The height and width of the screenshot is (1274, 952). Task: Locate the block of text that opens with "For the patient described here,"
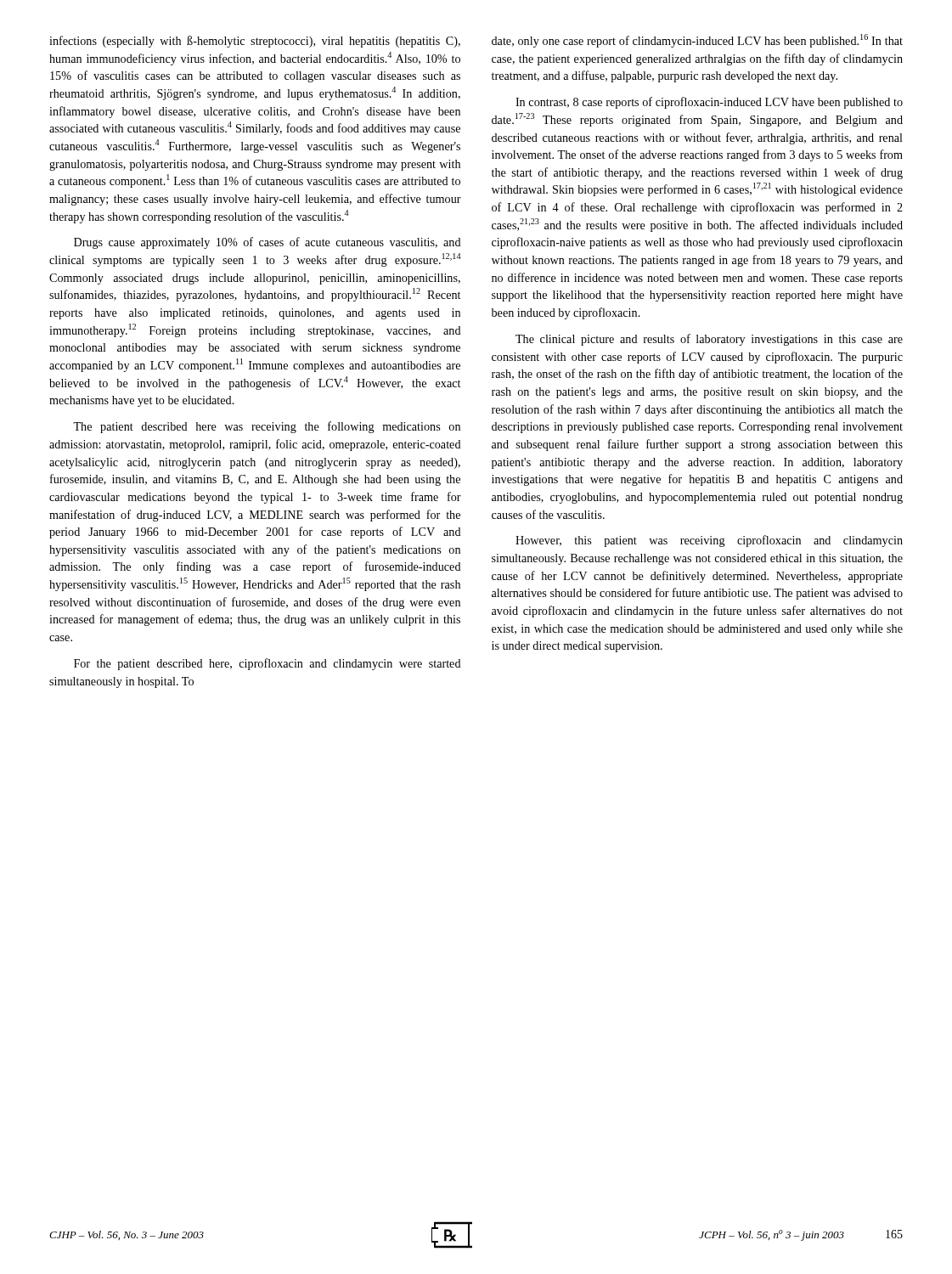tap(255, 672)
